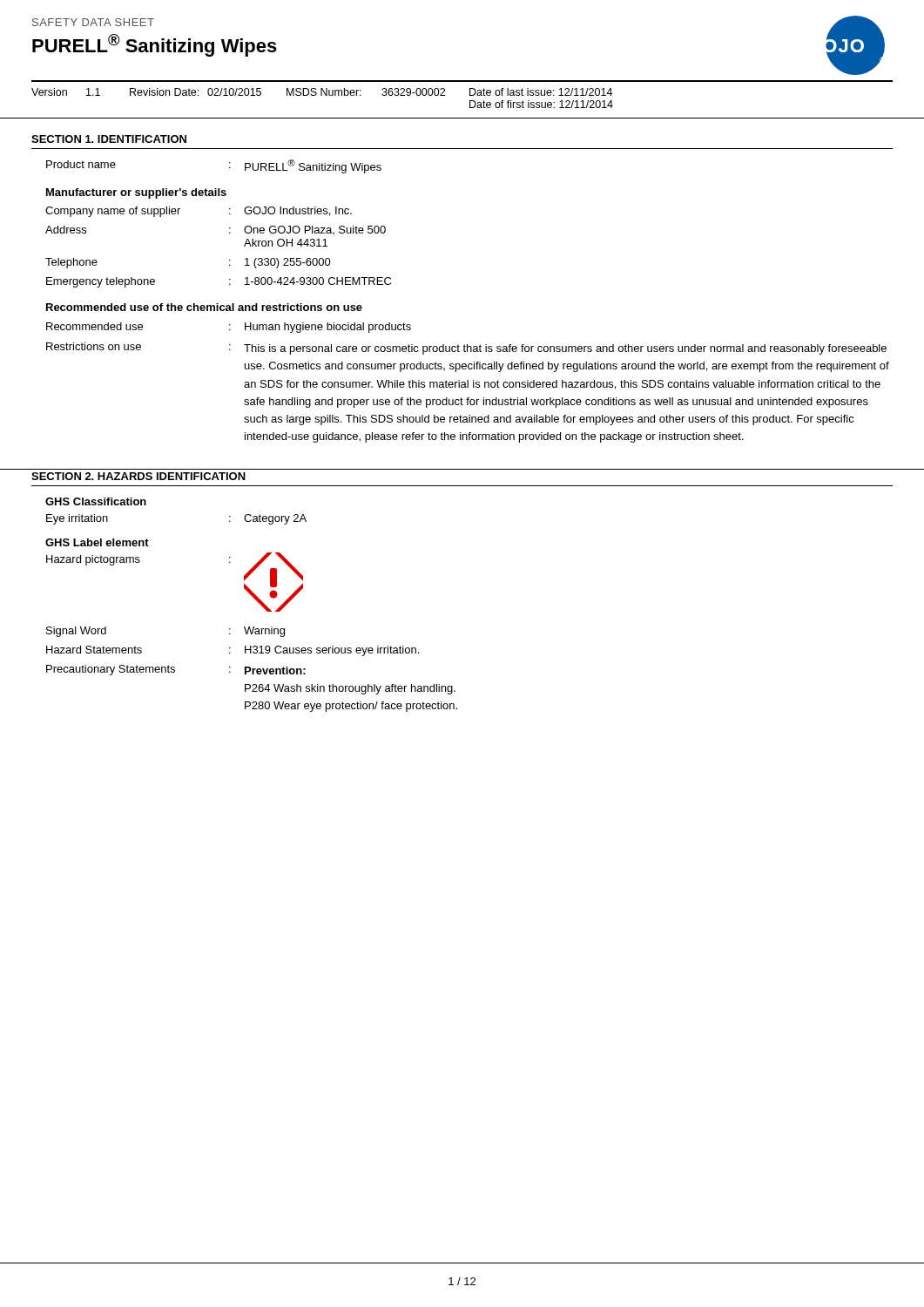Screen dimensions: 1307x924
Task: Click on the element starting "Manufacturer or supplier's"
Action: pos(136,192)
